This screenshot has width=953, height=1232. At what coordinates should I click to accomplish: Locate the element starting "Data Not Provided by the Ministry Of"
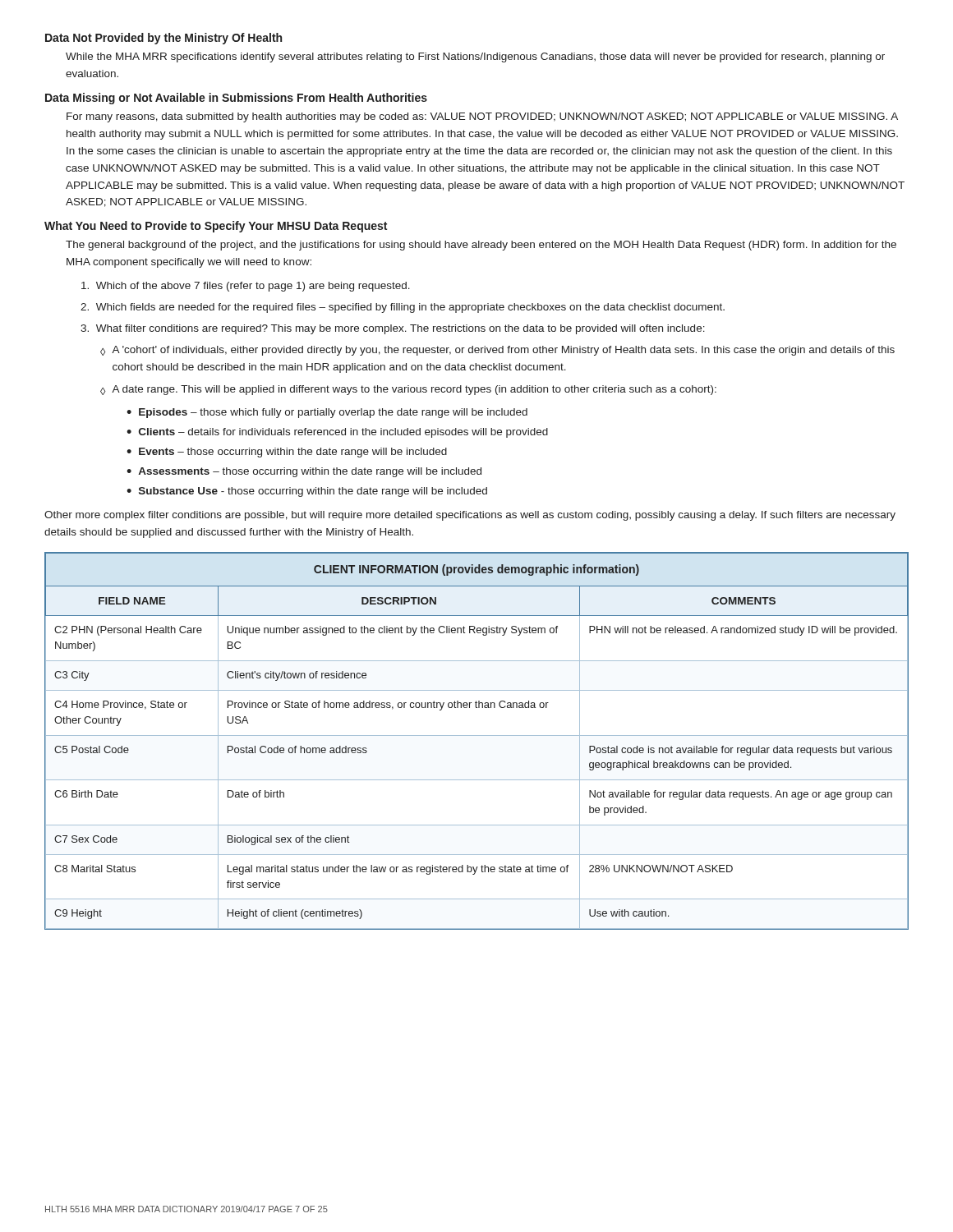pos(164,38)
